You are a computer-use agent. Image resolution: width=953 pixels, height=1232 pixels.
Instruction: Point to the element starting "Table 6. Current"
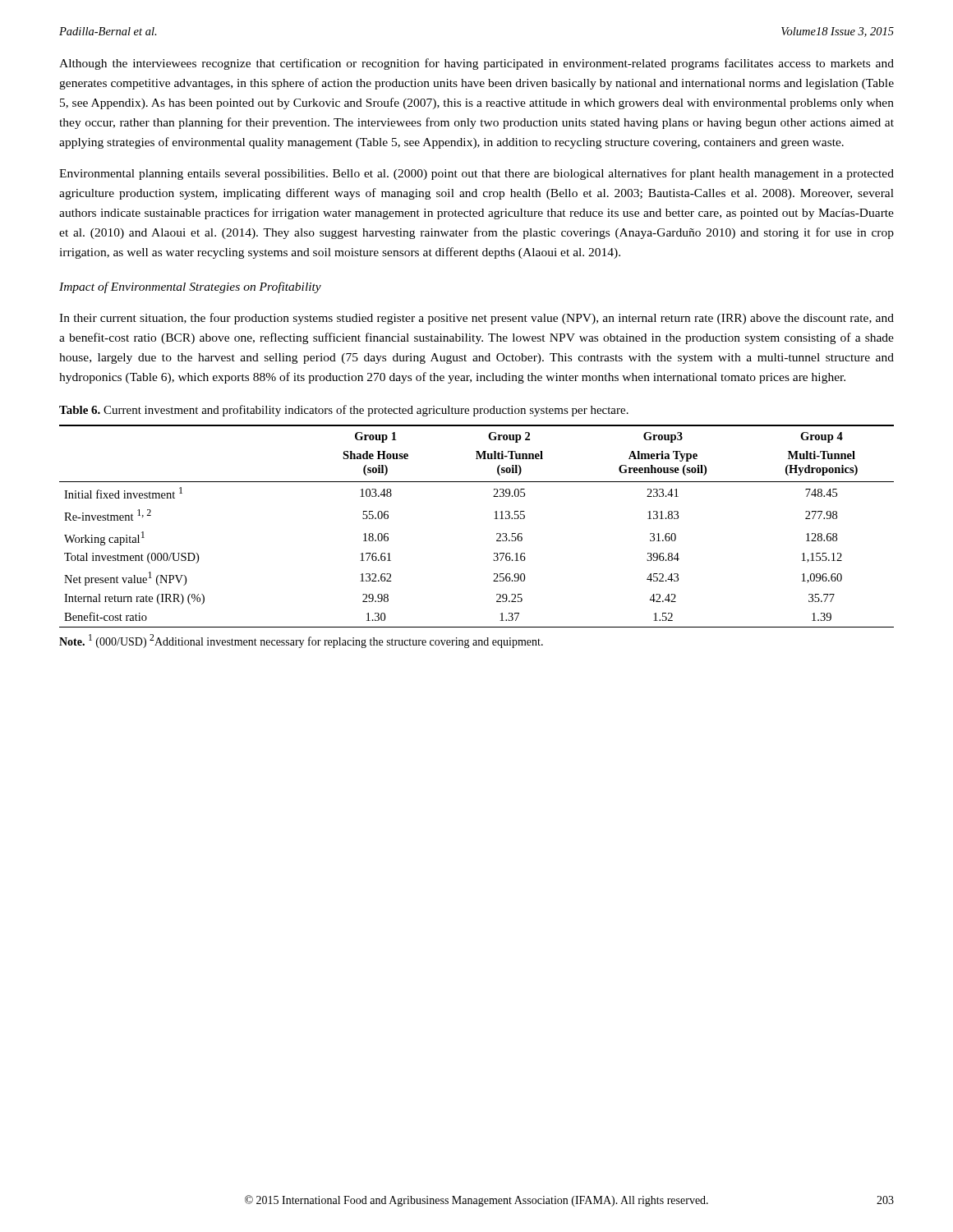[x=476, y=411]
